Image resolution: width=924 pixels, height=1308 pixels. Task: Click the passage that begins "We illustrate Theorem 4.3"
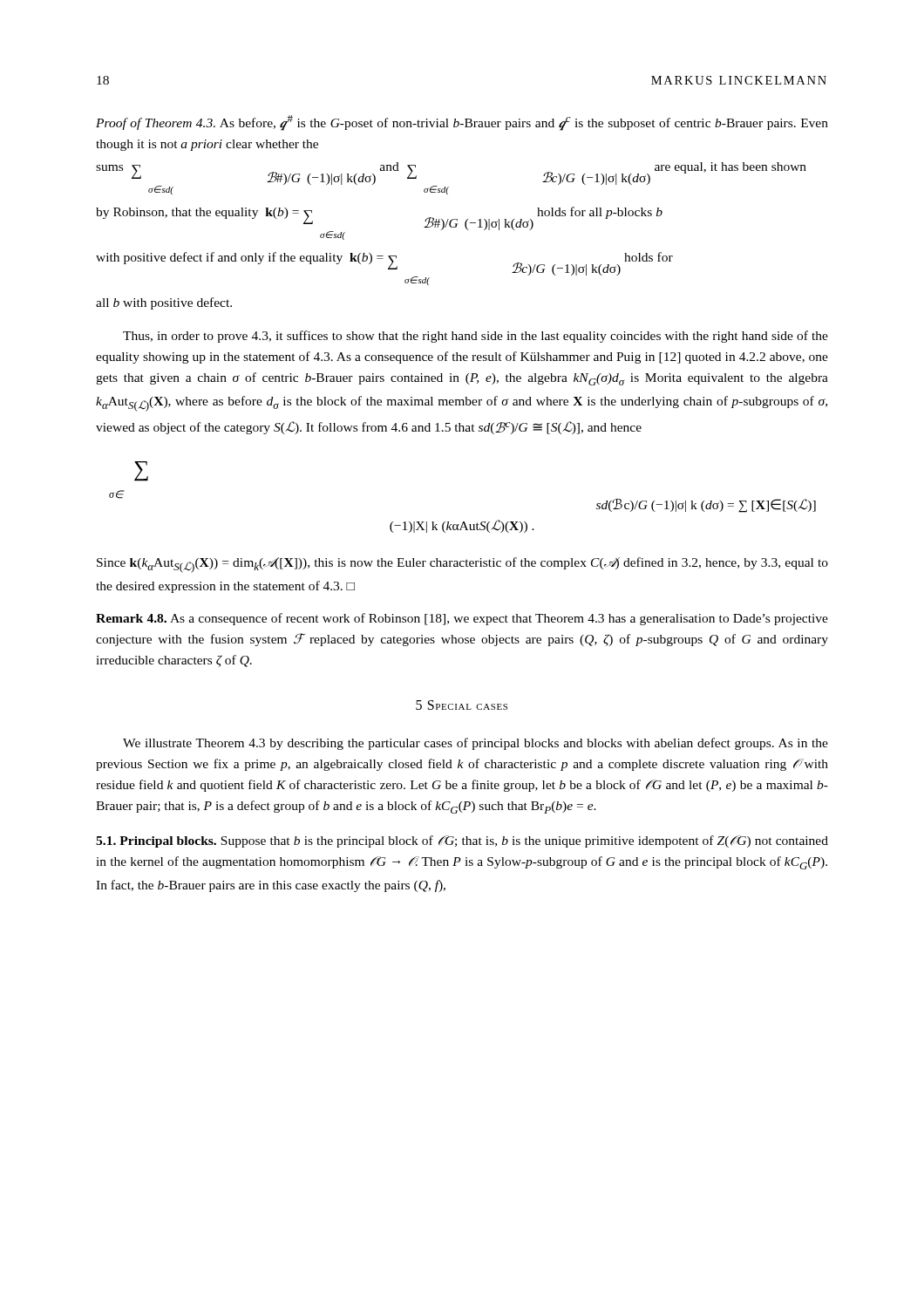[462, 775]
